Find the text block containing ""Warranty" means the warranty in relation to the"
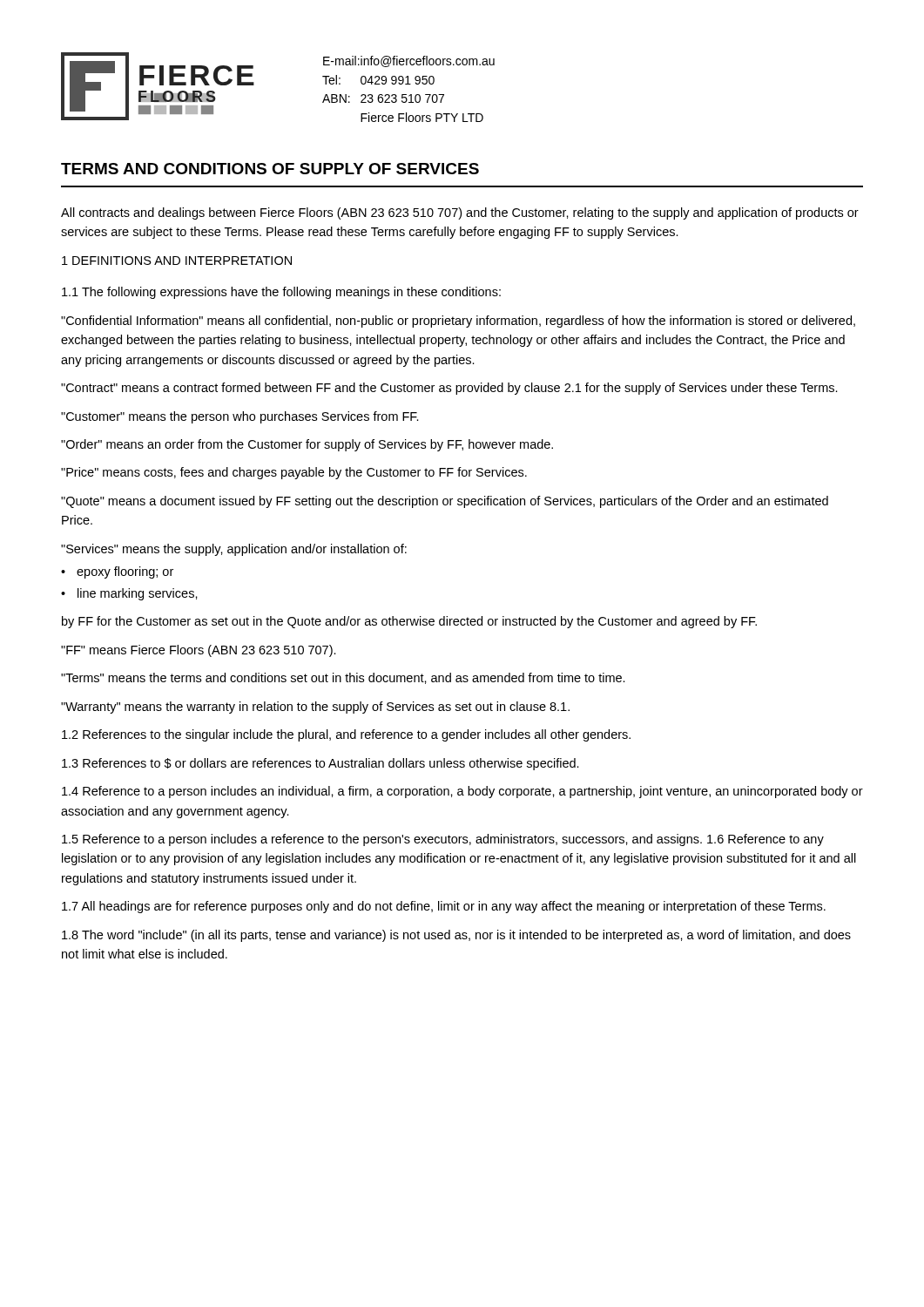 coord(316,706)
